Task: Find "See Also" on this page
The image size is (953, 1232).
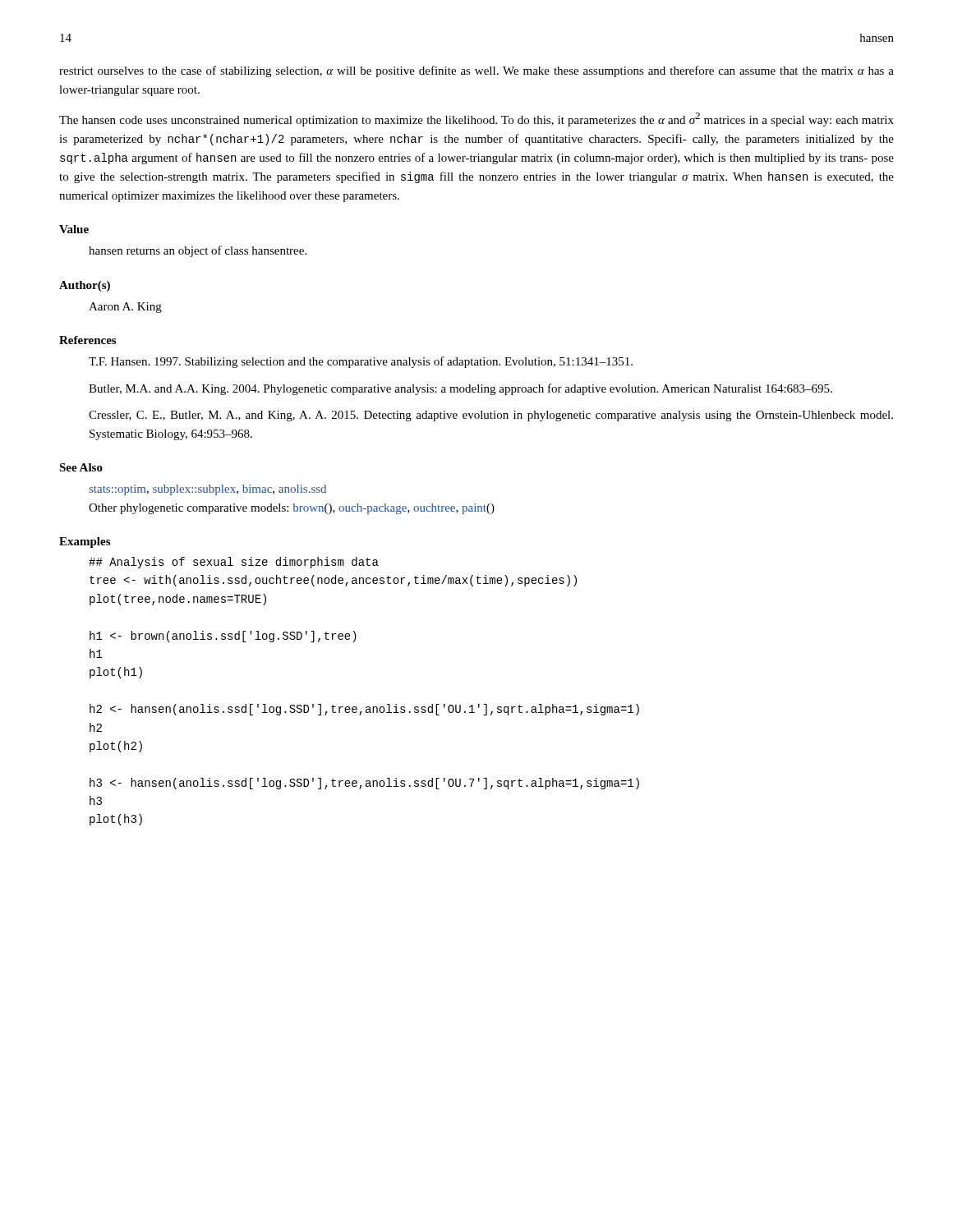Action: 81,467
